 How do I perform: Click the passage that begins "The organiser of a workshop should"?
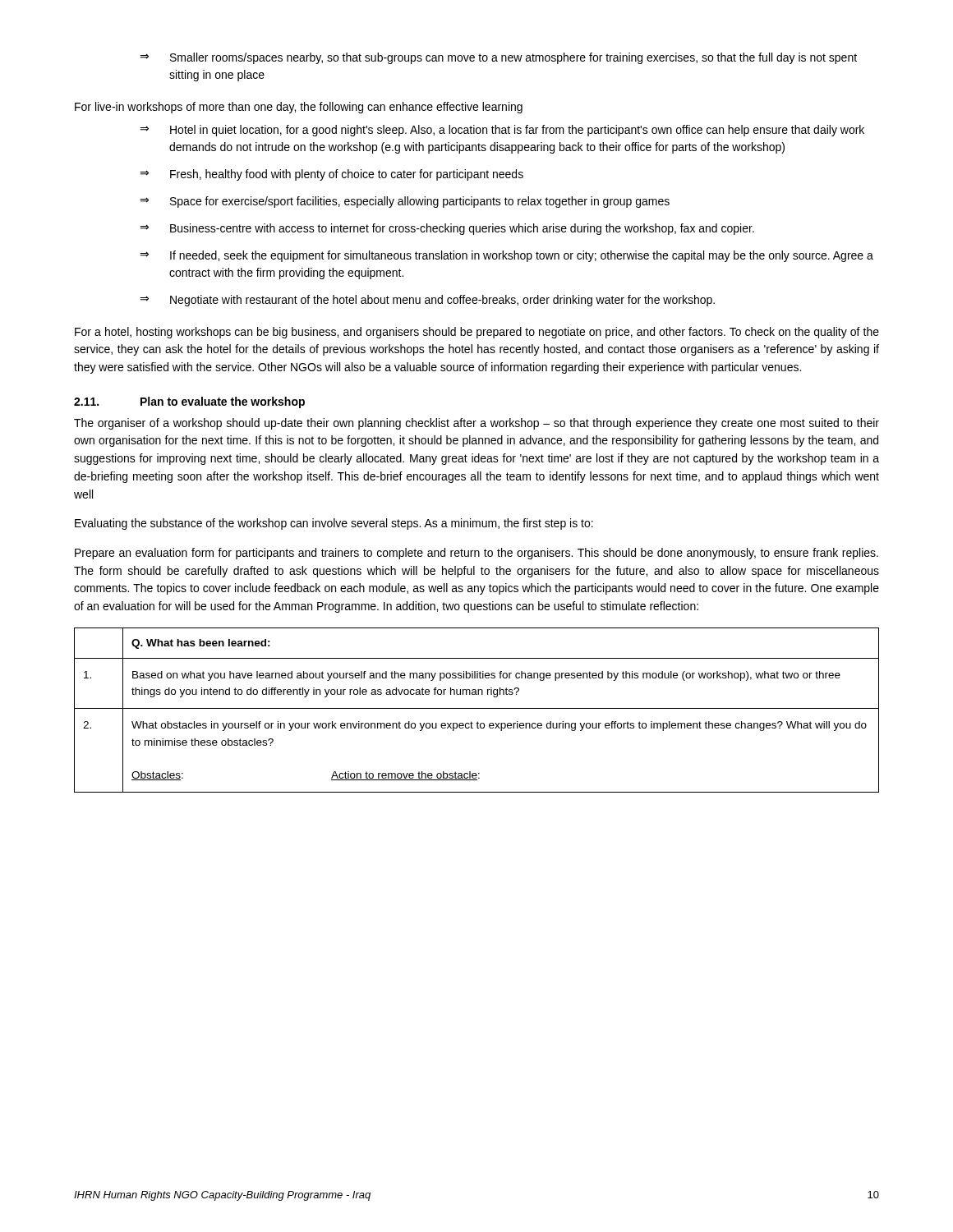coord(476,458)
